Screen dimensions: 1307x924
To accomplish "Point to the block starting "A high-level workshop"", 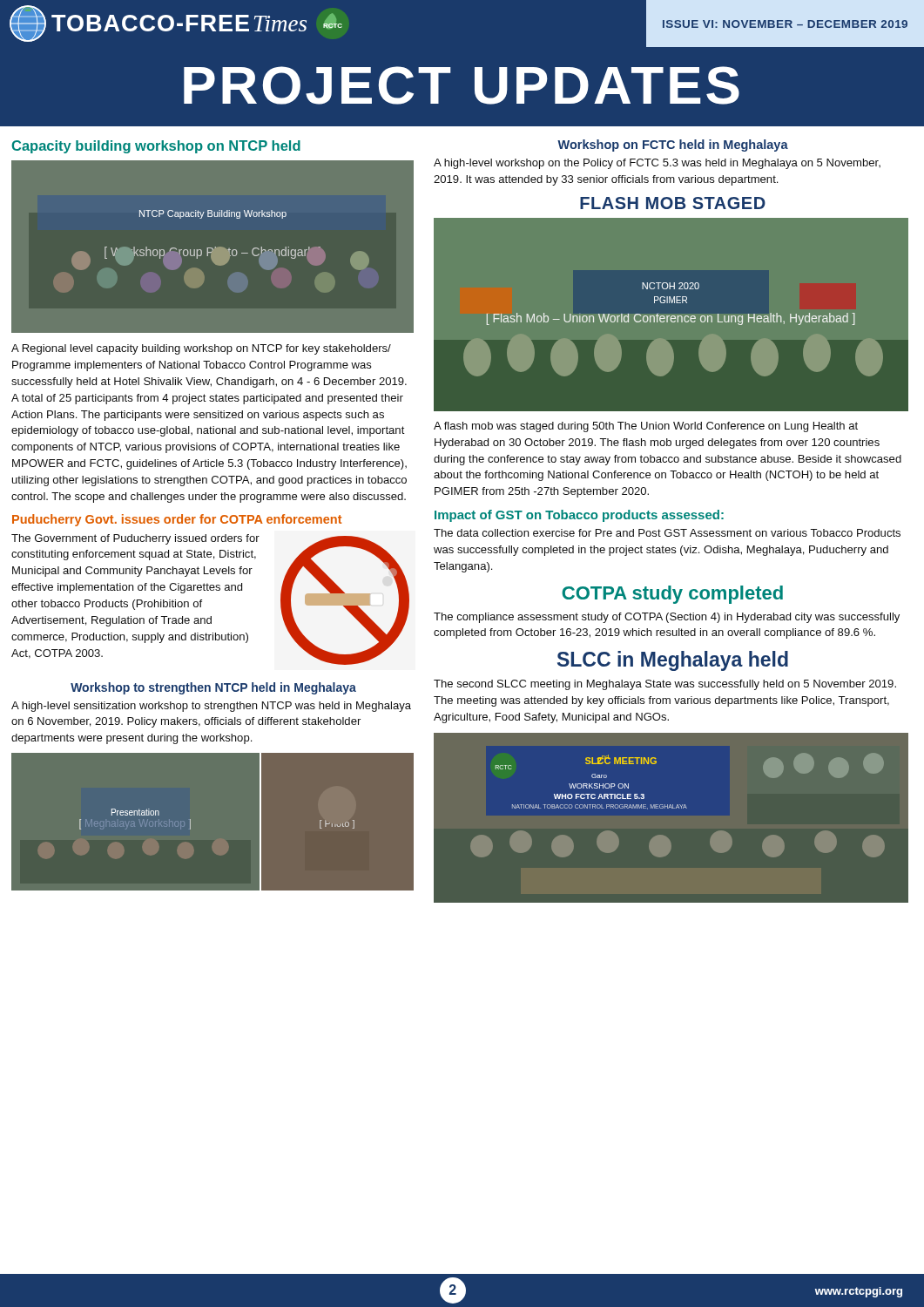I will point(657,171).
